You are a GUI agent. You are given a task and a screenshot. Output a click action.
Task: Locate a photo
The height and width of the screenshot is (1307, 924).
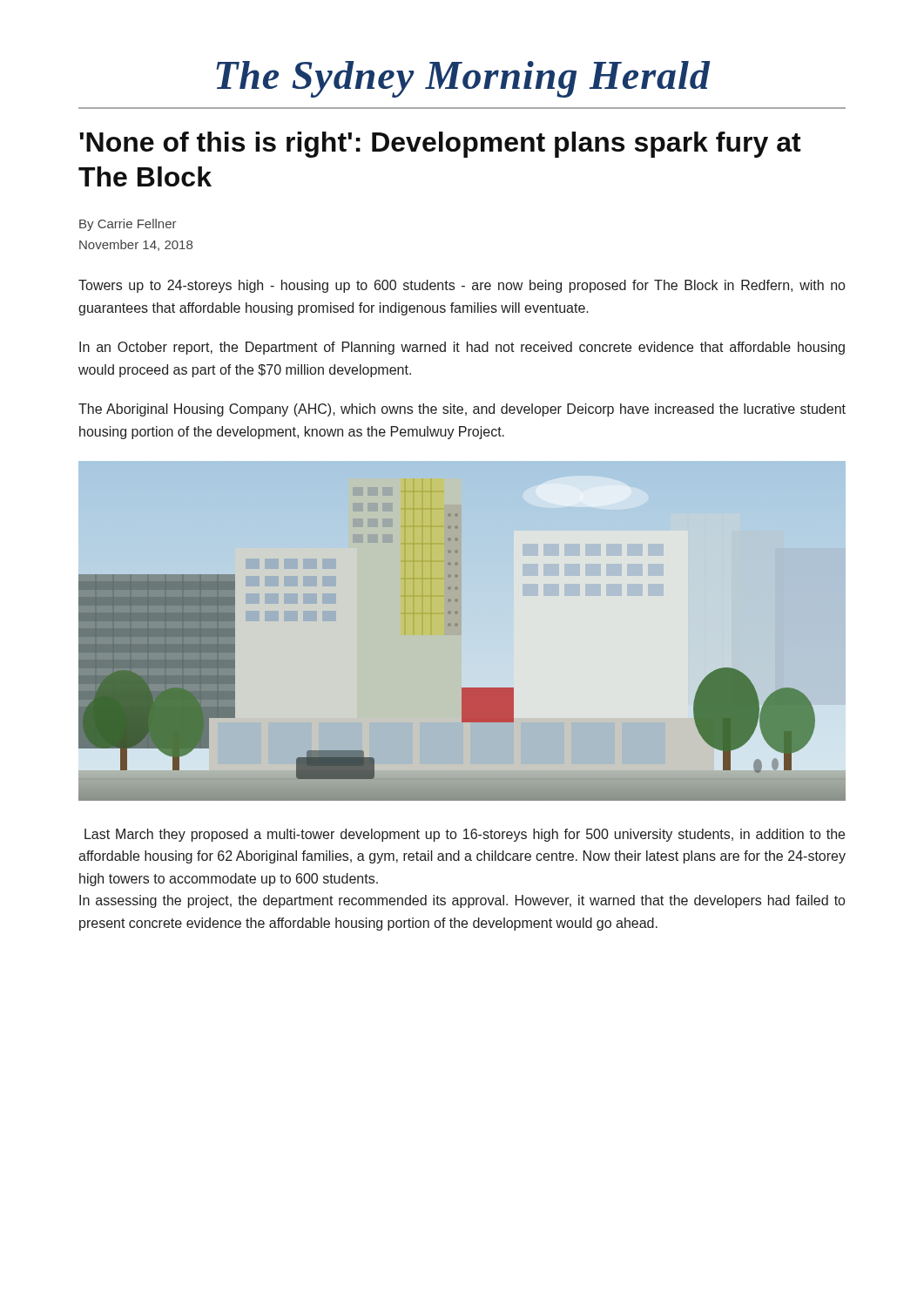click(462, 632)
